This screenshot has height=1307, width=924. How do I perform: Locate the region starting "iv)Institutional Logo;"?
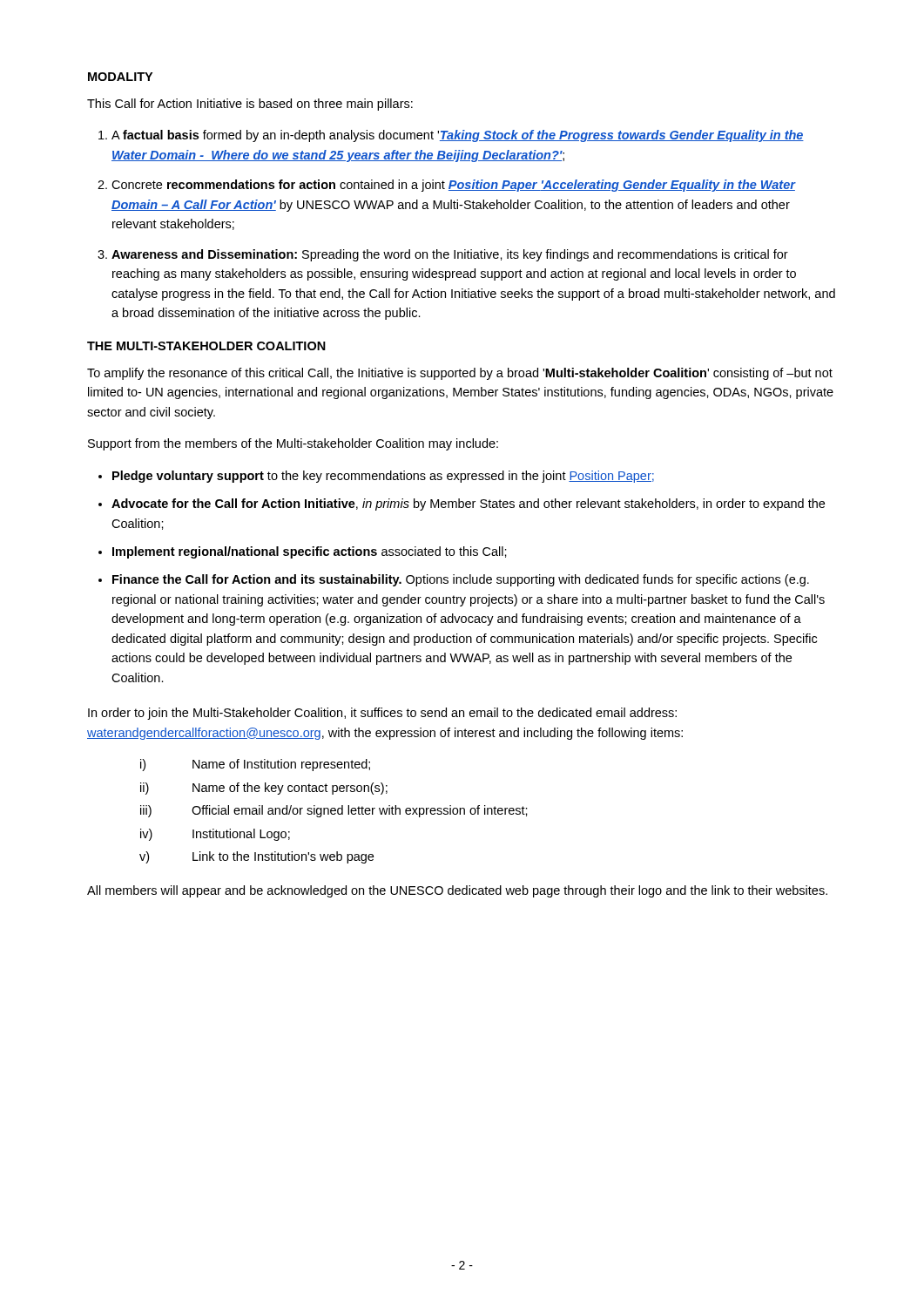[x=215, y=834]
